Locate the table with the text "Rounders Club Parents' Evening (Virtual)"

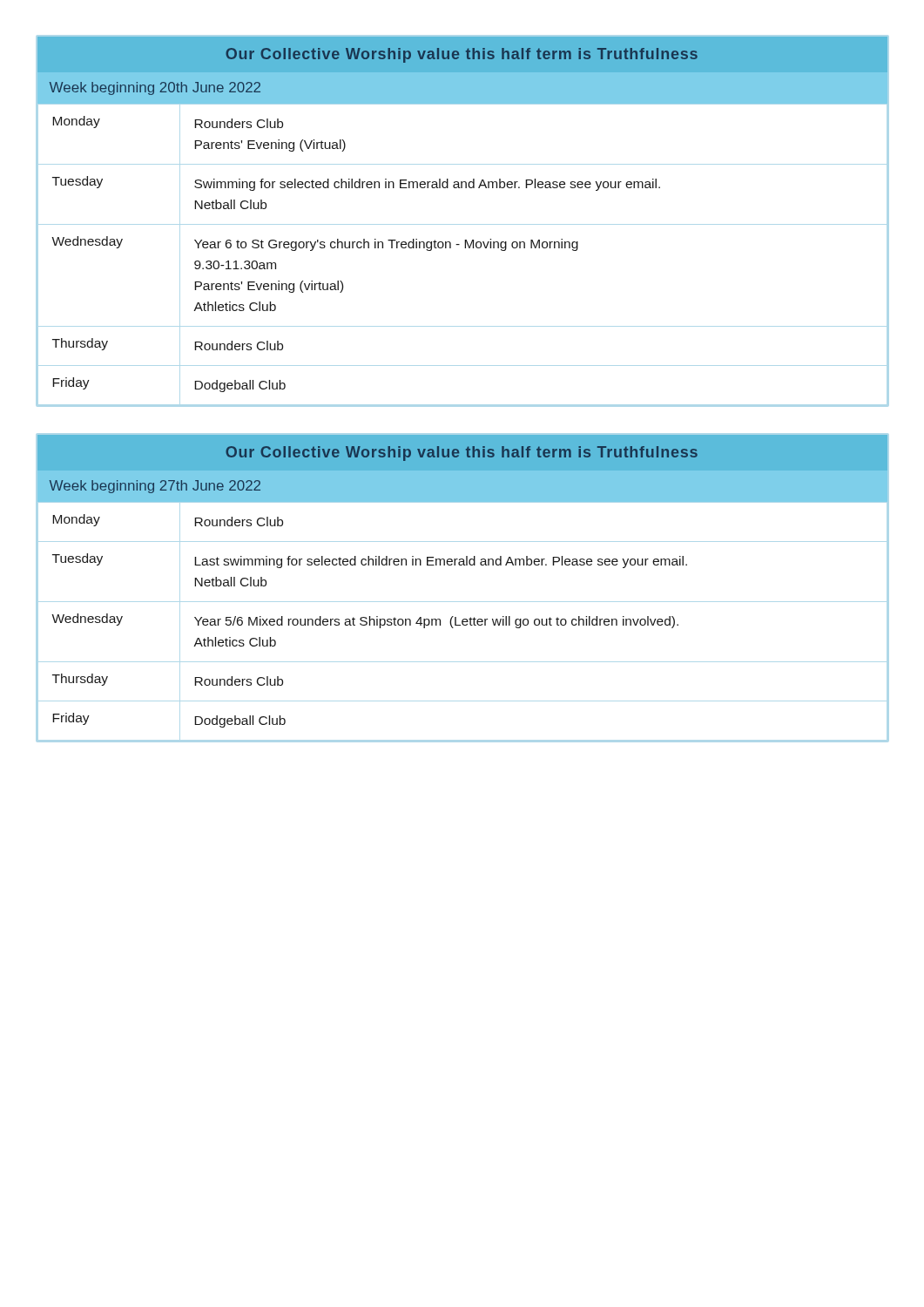click(x=462, y=221)
